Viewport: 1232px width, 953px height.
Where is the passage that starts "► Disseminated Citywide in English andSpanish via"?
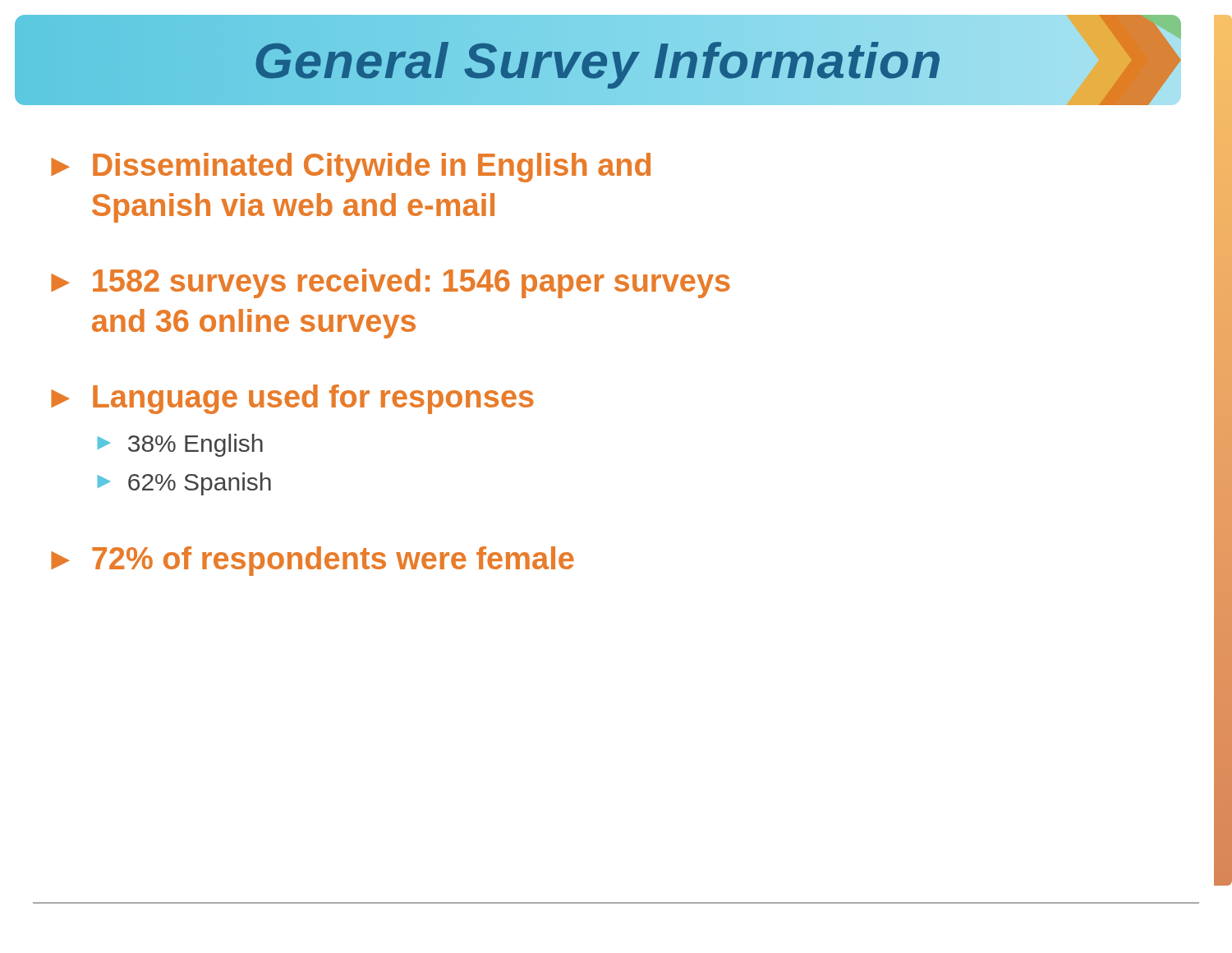coord(349,186)
